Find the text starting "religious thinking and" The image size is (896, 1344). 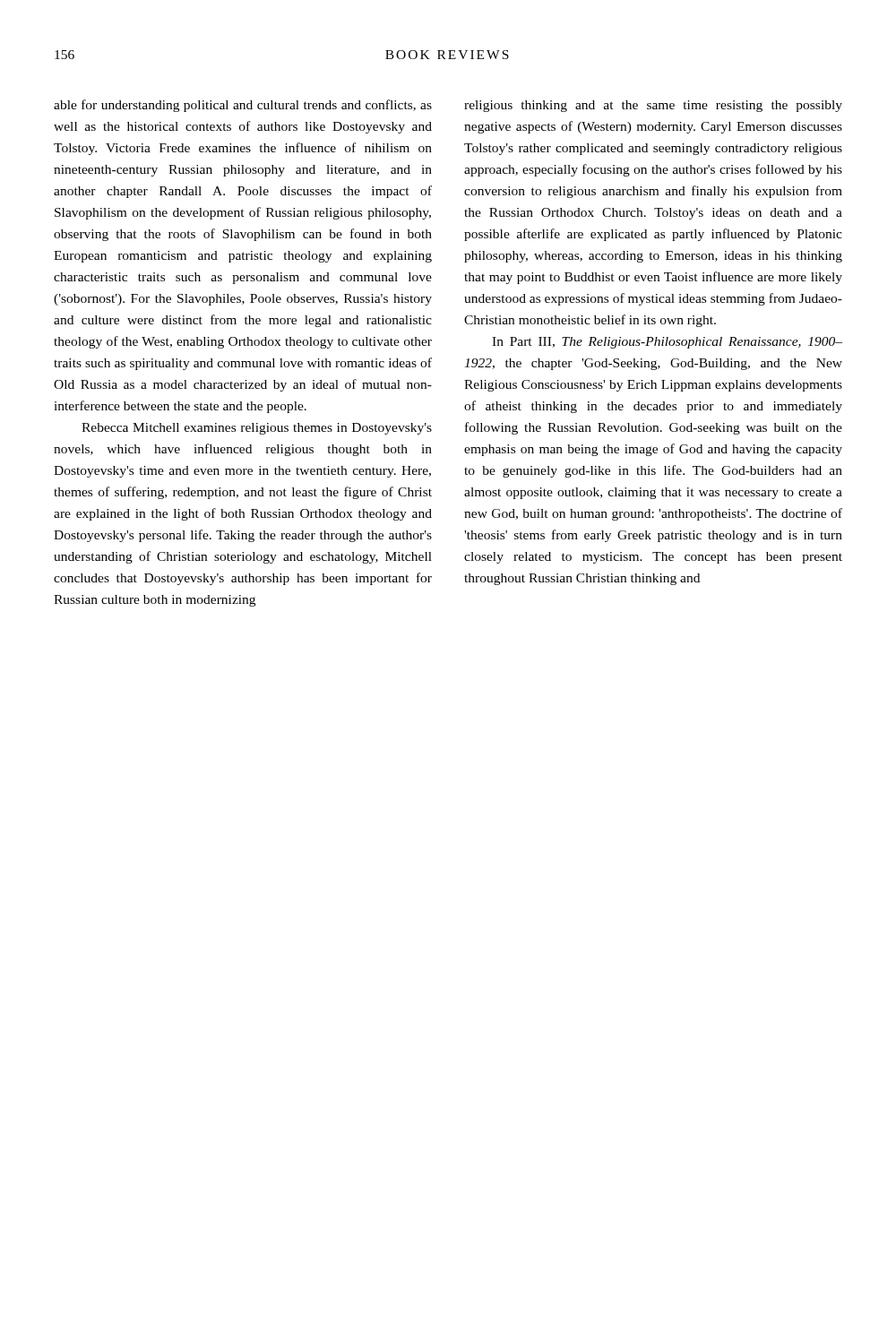653,342
